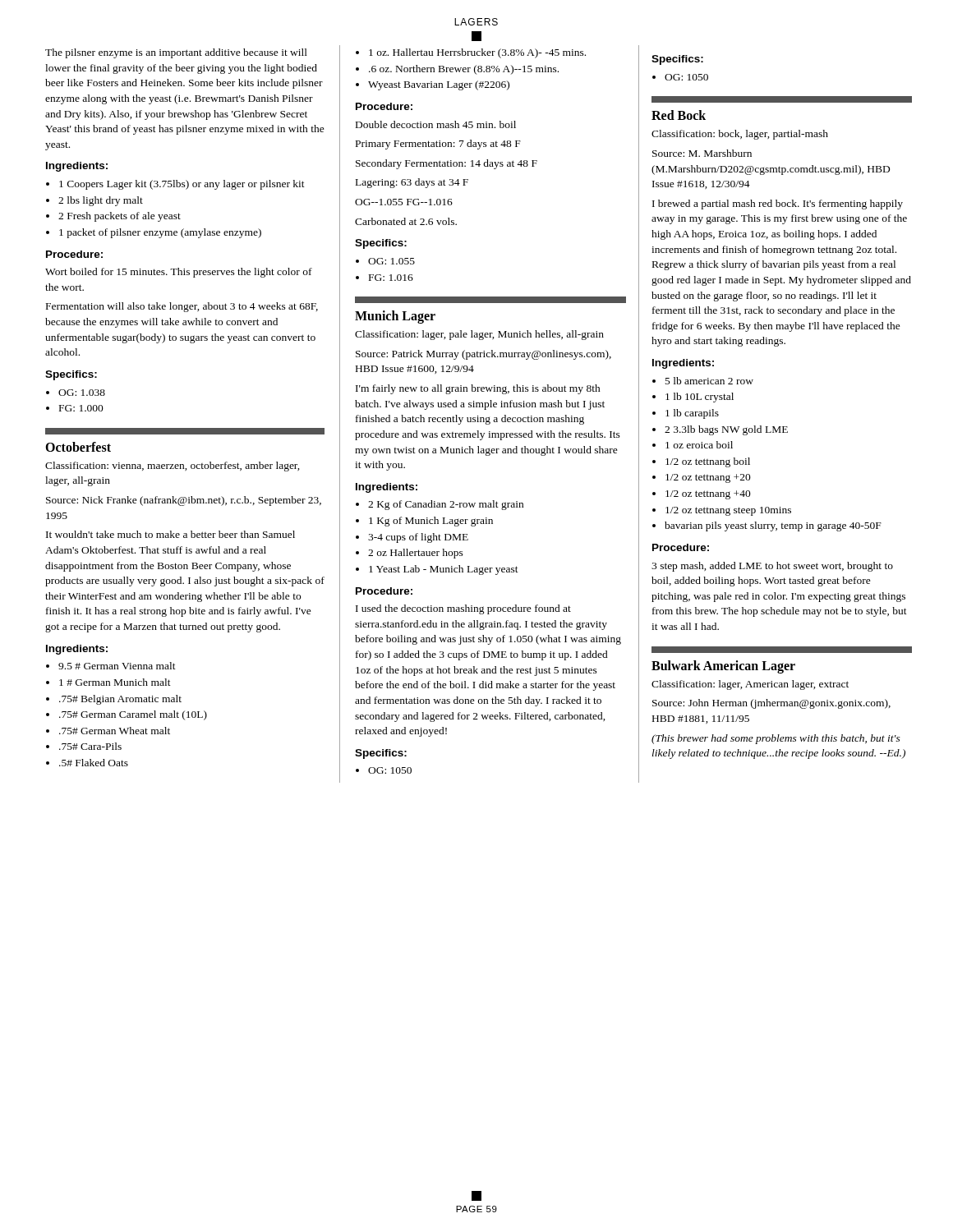The image size is (953, 1232).
Task: Click where it says "FG: 1.000"
Action: pyautogui.click(x=81, y=408)
